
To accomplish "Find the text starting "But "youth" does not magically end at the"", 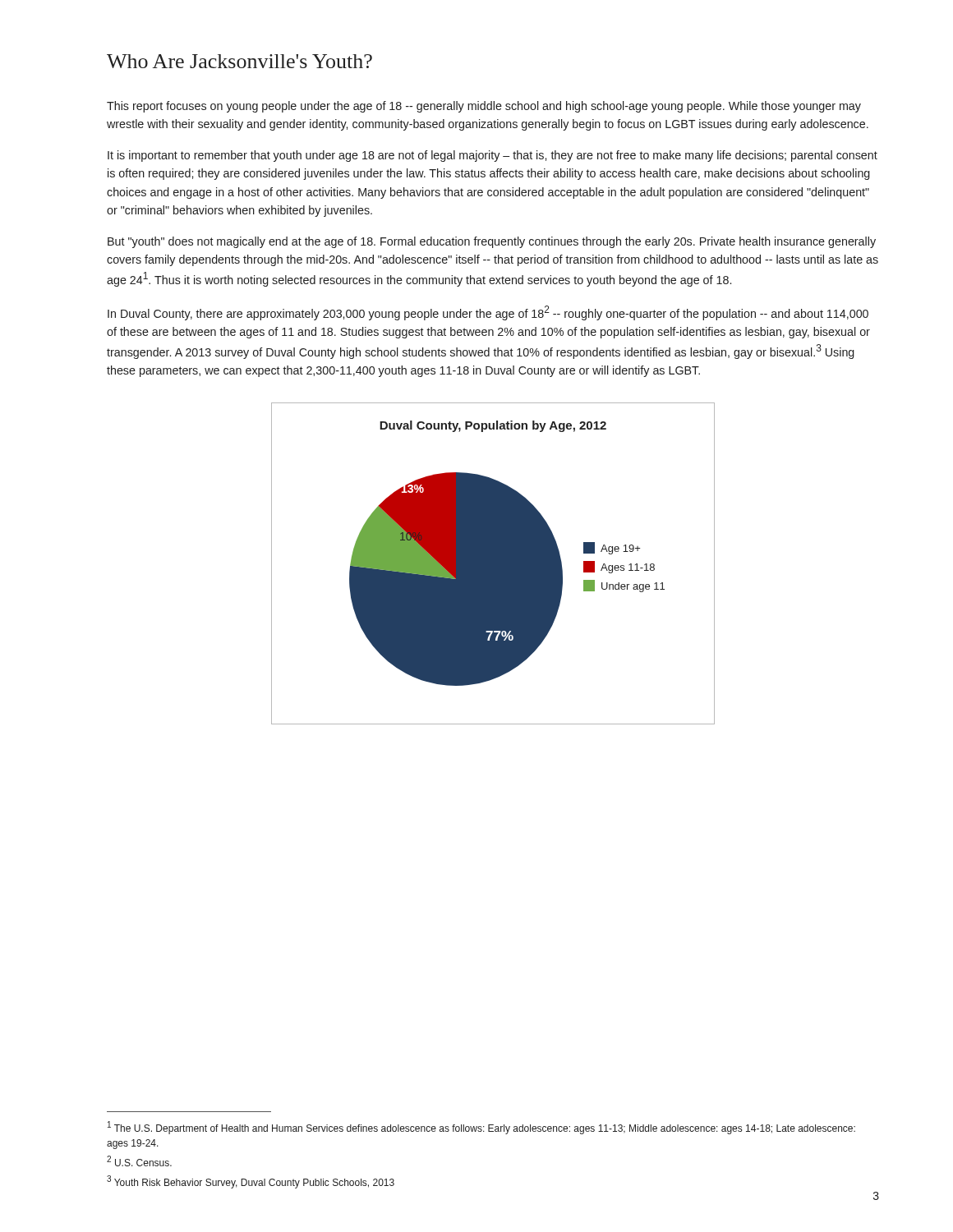I will (x=493, y=261).
